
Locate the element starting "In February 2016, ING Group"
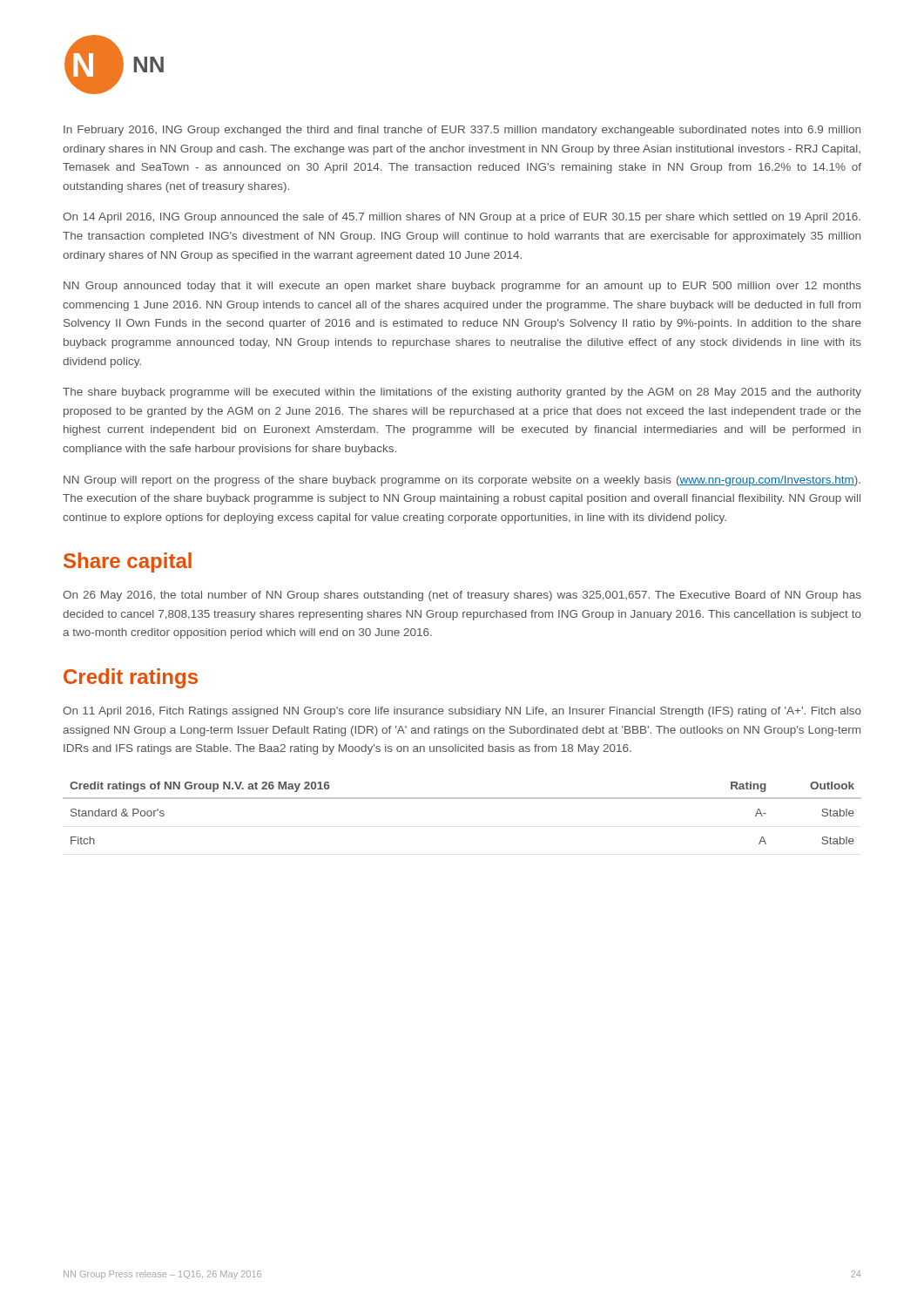(x=462, y=158)
